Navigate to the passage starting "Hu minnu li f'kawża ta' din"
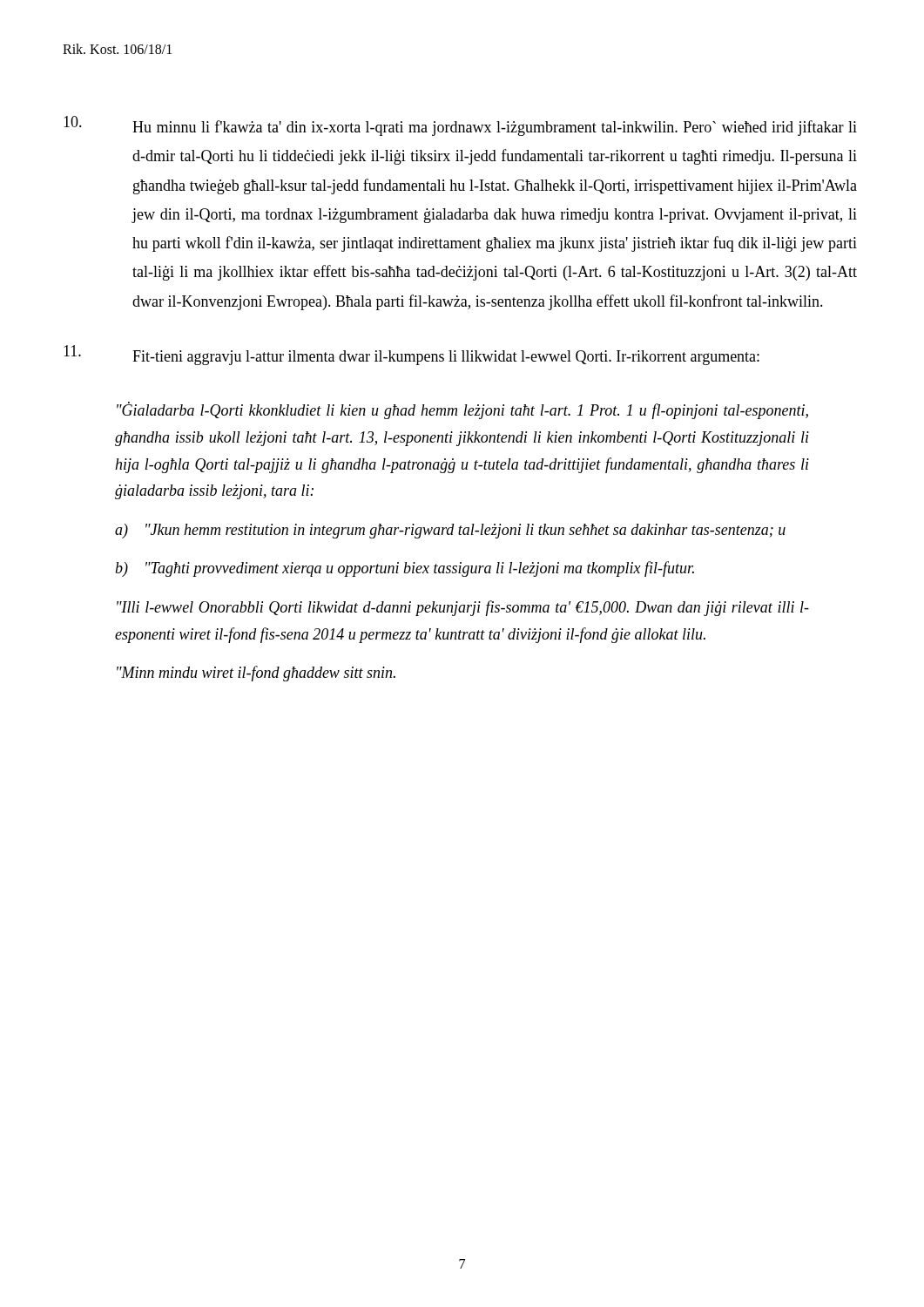The image size is (924, 1307). click(460, 215)
